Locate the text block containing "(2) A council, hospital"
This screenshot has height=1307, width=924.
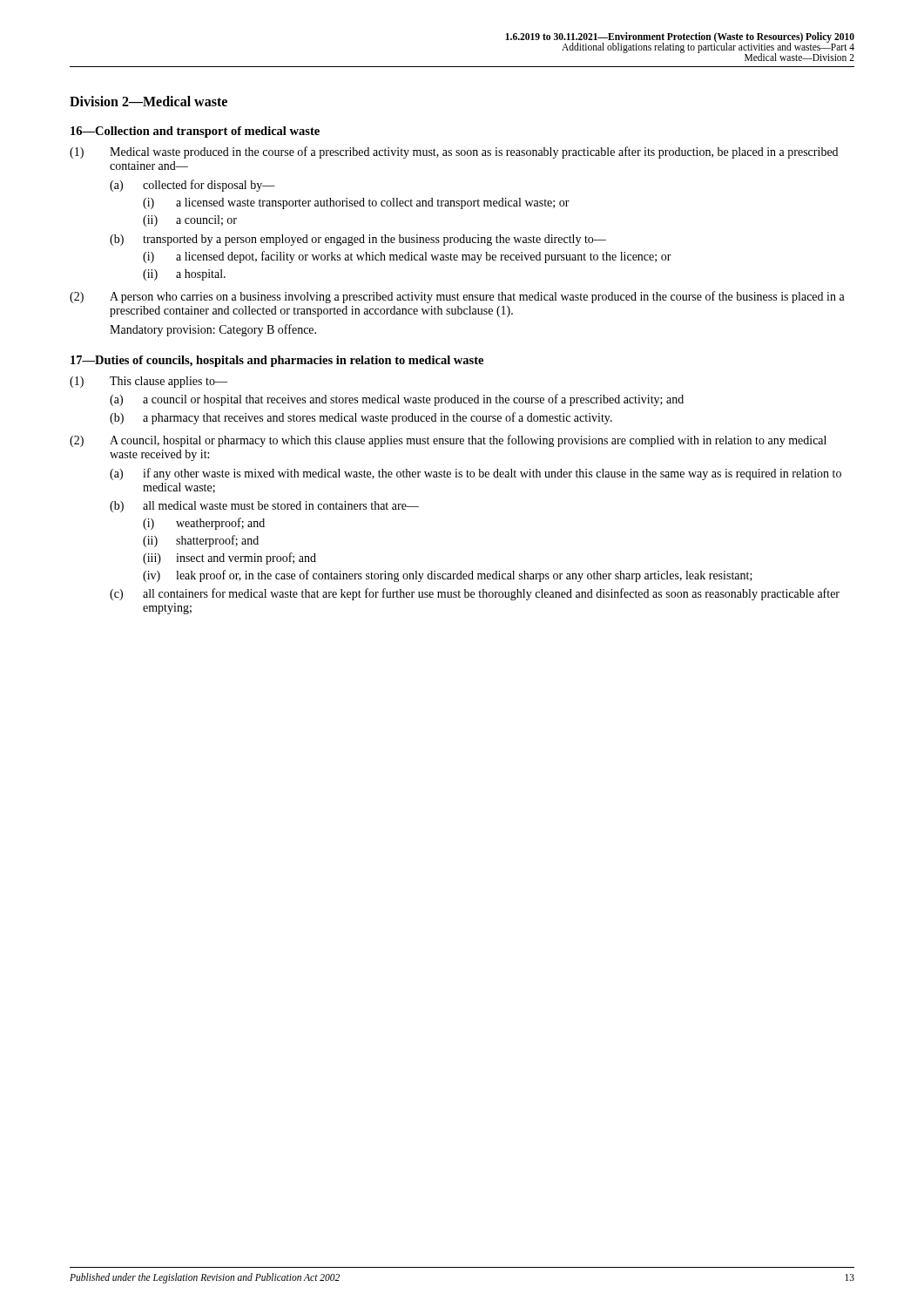click(462, 448)
